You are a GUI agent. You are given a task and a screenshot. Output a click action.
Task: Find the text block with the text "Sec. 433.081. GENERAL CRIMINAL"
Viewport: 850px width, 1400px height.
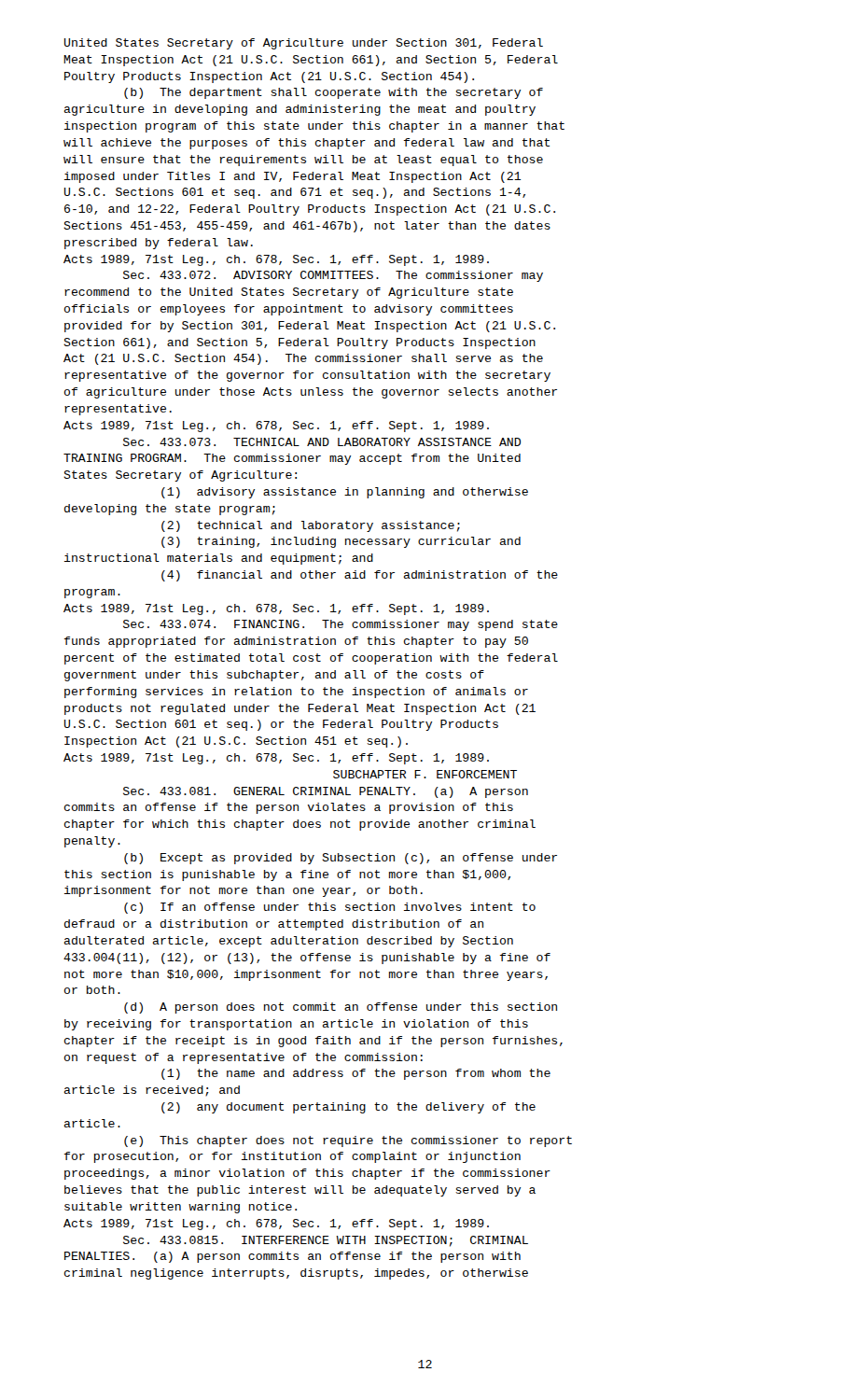tap(318, 1008)
